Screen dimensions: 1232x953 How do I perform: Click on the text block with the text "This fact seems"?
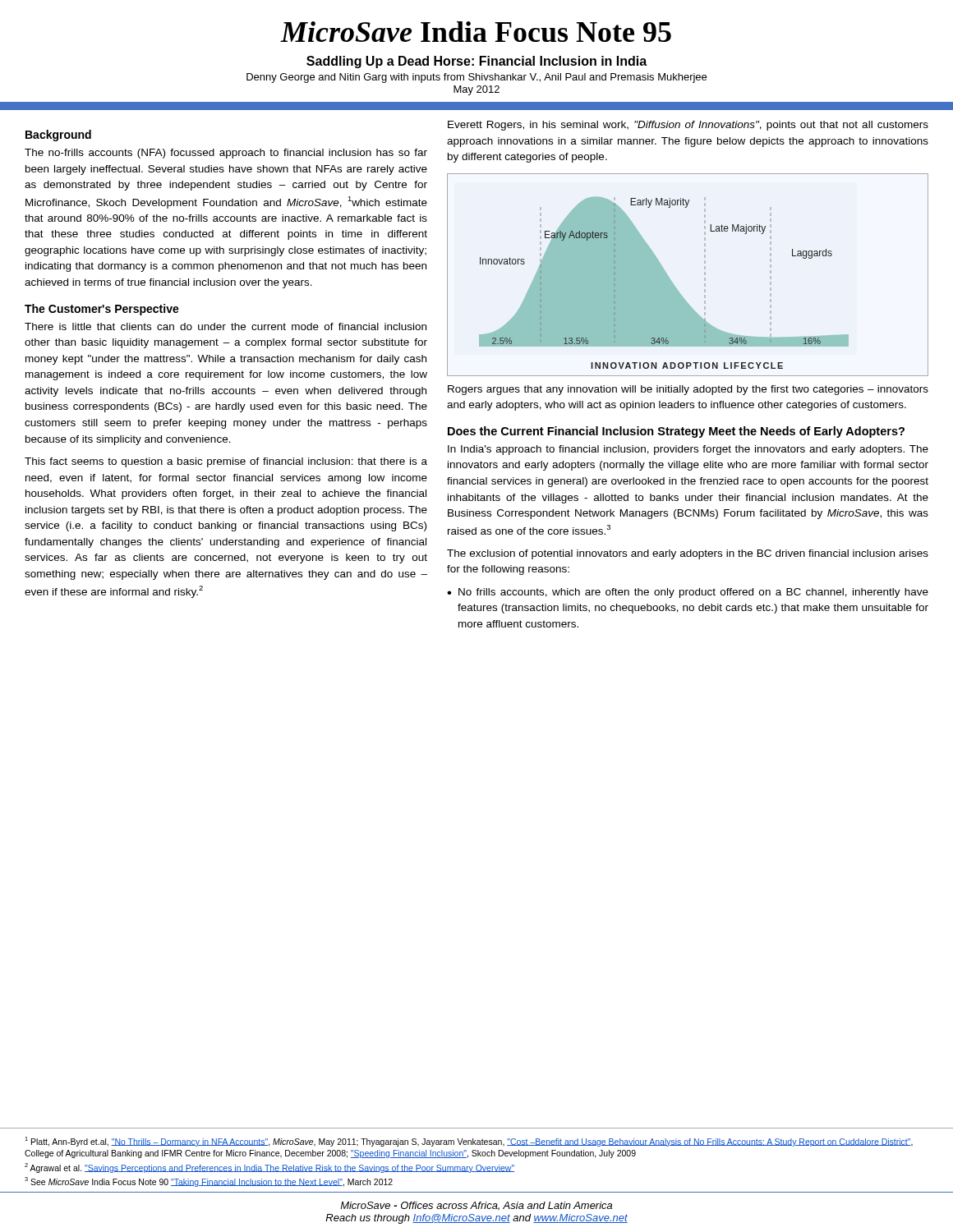tap(226, 526)
